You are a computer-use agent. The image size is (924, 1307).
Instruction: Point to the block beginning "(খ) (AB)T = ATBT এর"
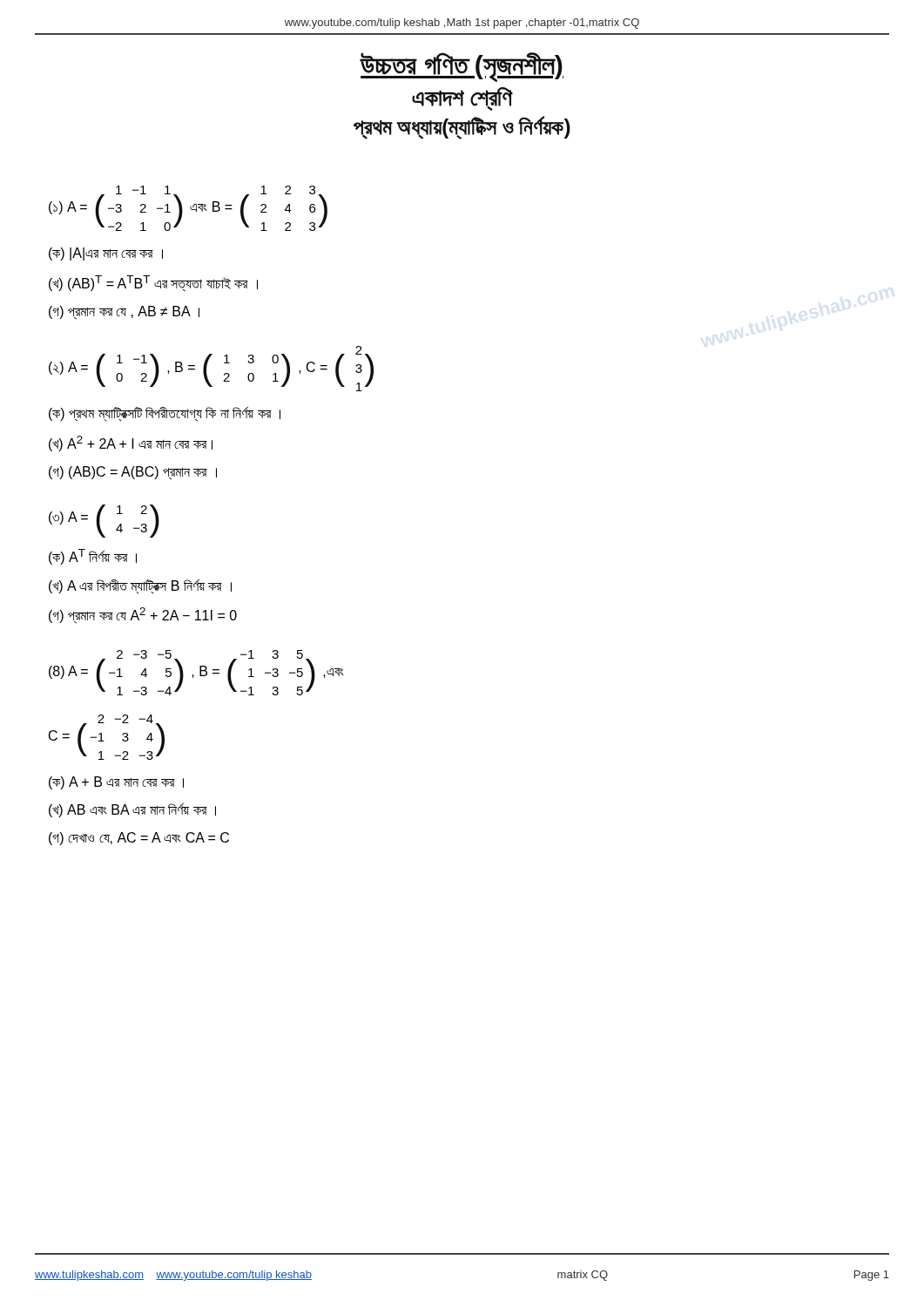[x=154, y=282]
